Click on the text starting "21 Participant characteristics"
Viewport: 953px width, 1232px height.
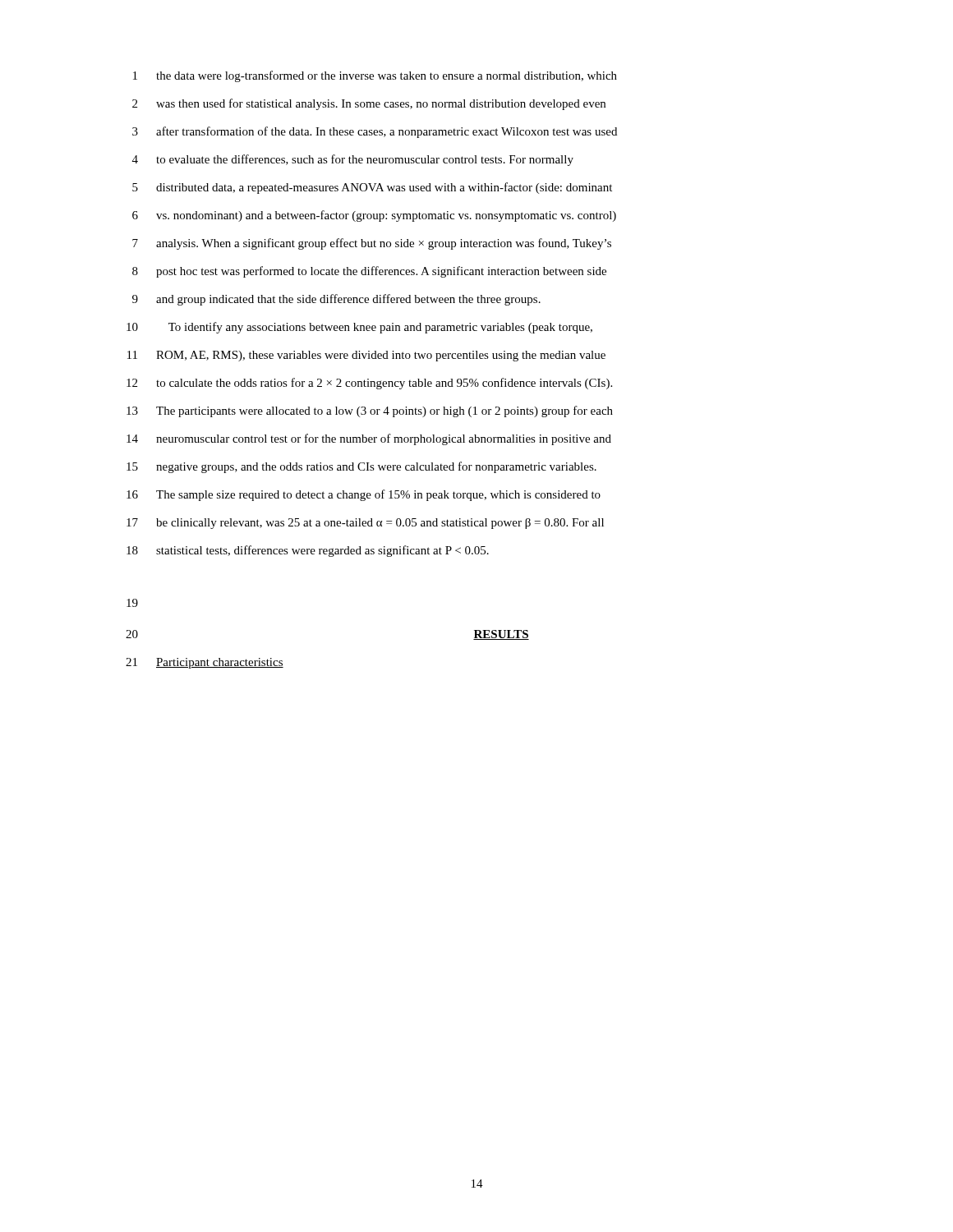(205, 663)
